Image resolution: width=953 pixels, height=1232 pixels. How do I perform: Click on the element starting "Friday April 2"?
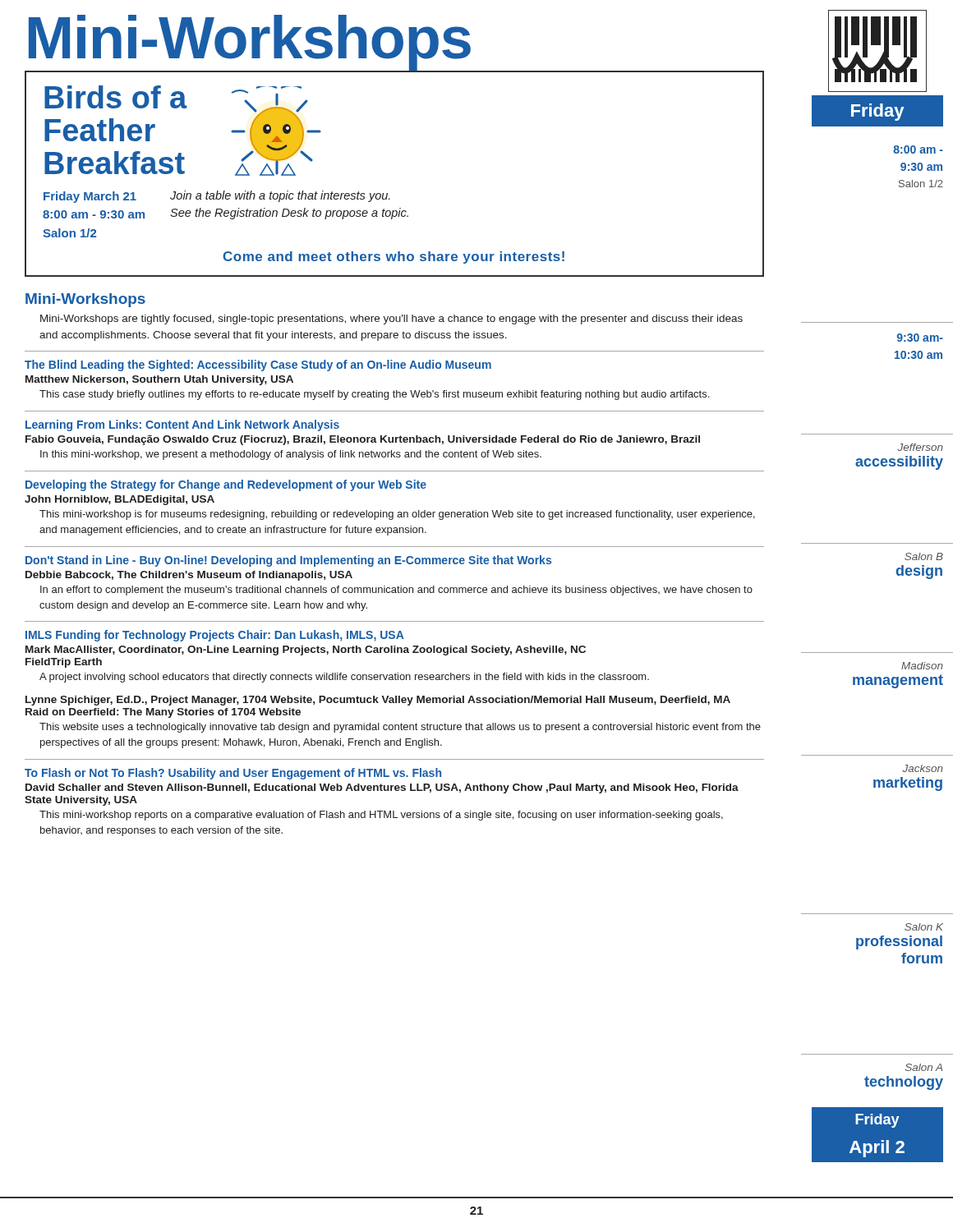[x=877, y=1135]
